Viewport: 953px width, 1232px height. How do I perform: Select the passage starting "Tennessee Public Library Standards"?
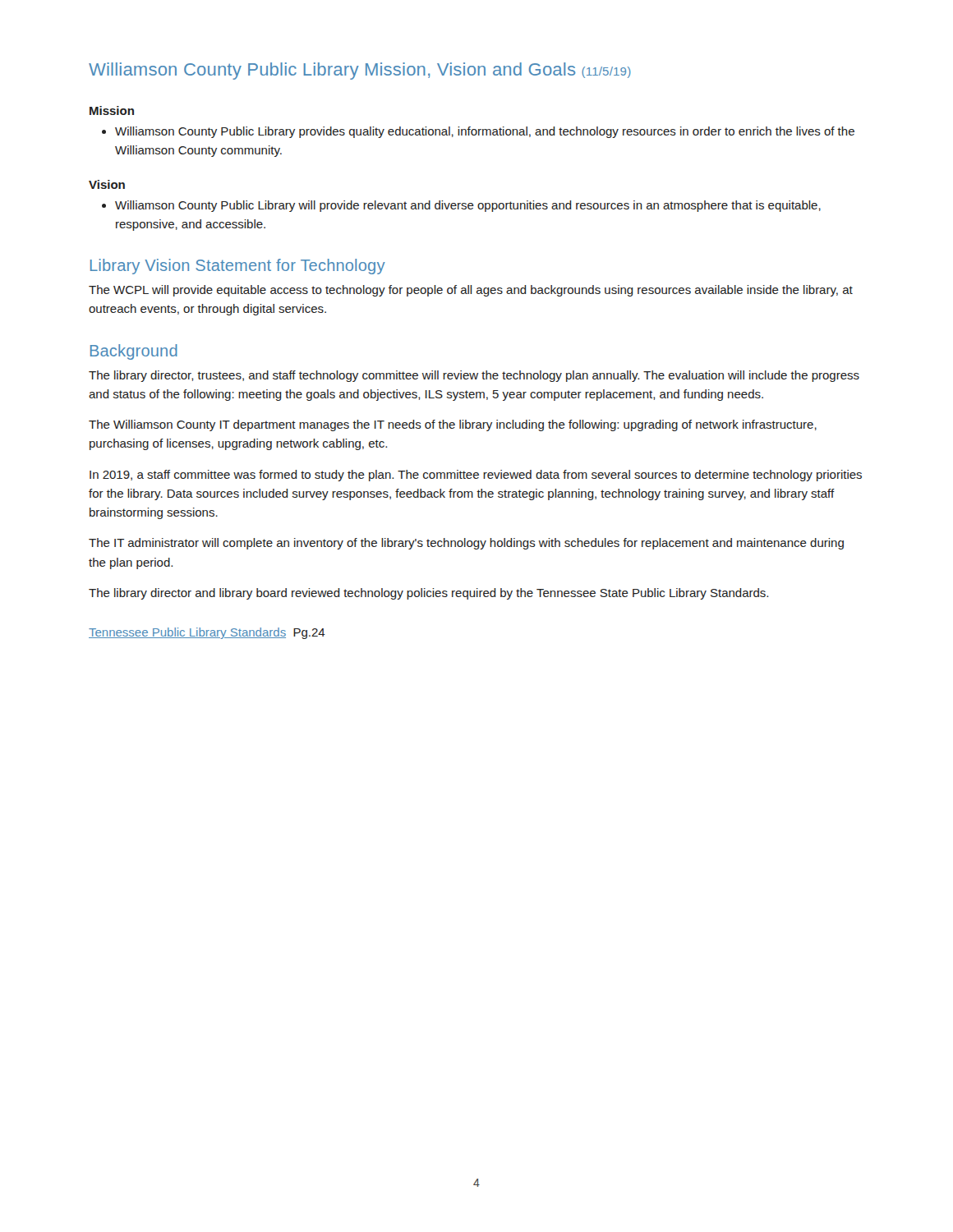pyautogui.click(x=207, y=633)
